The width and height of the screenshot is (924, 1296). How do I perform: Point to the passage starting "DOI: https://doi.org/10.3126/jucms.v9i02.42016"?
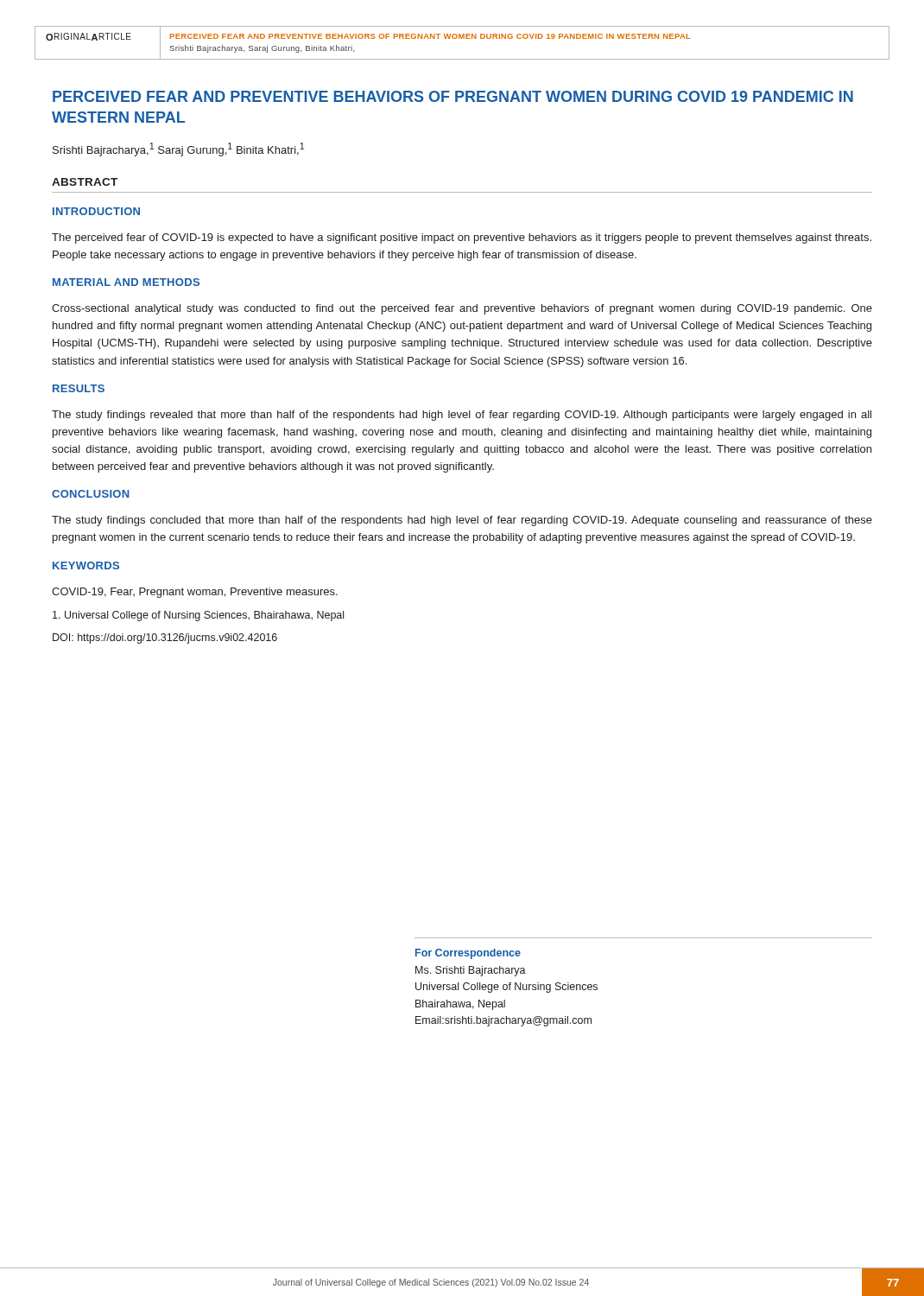click(x=165, y=638)
